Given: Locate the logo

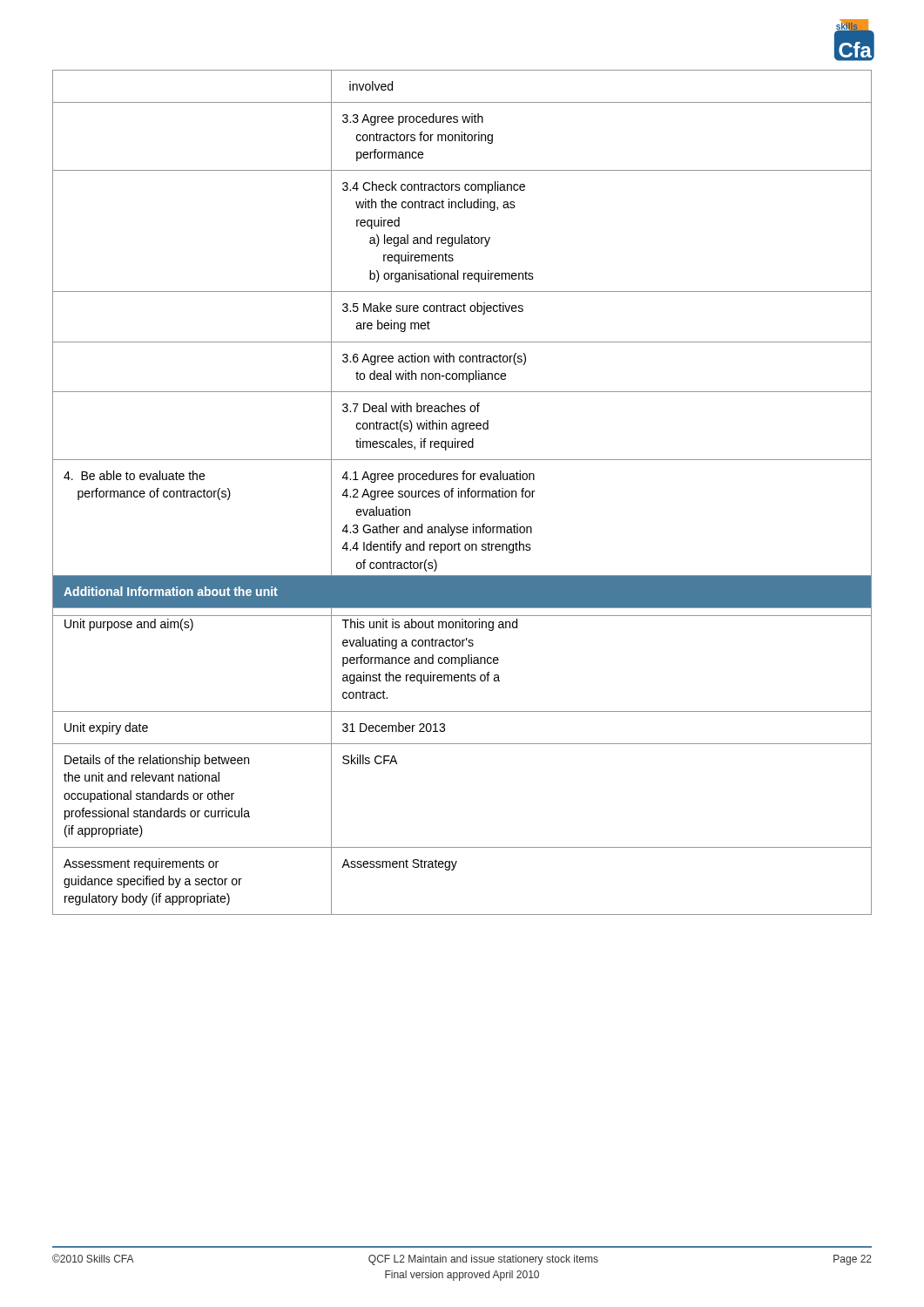Looking at the screenshot, I should [x=837, y=43].
